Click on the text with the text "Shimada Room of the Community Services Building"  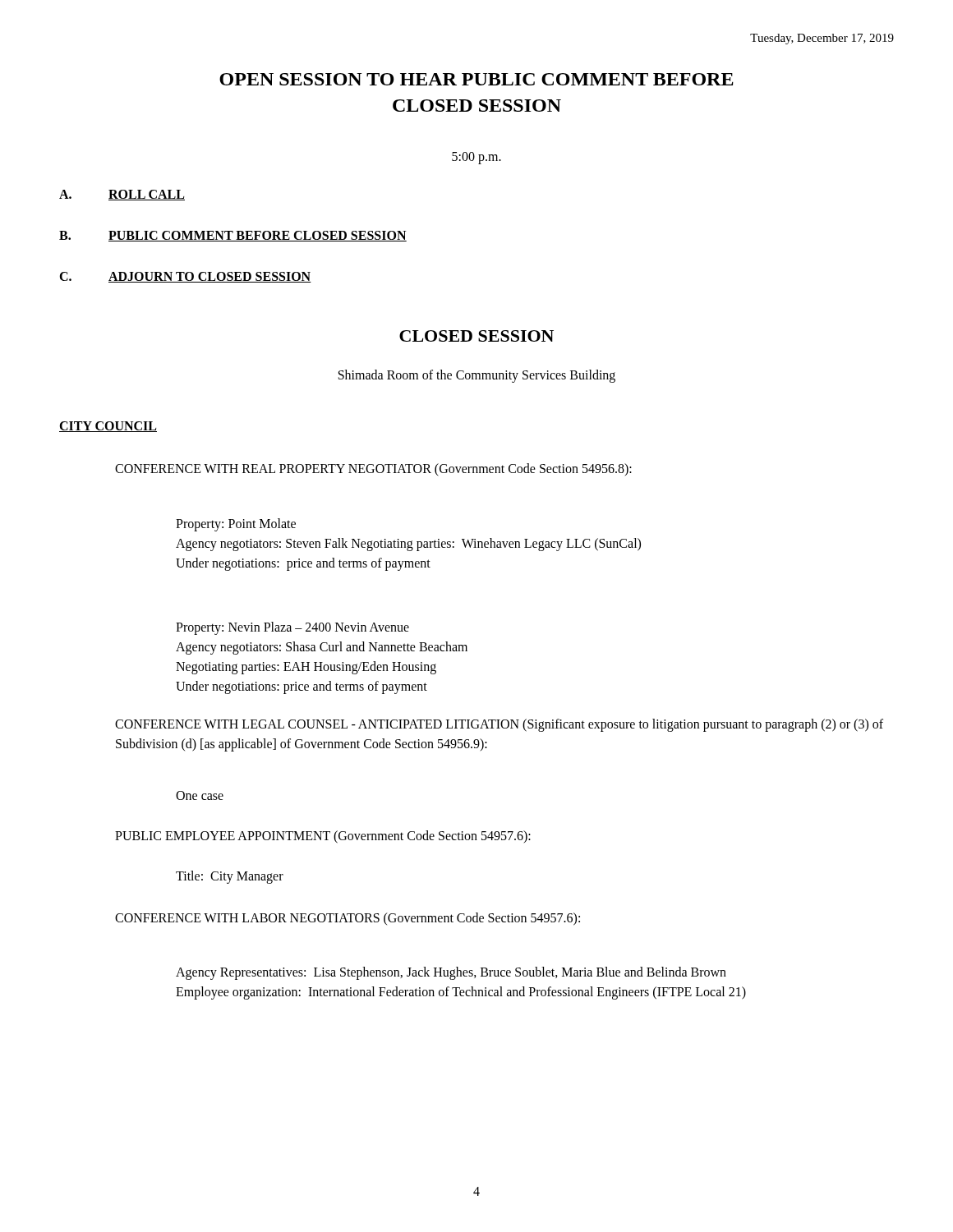pyautogui.click(x=476, y=375)
